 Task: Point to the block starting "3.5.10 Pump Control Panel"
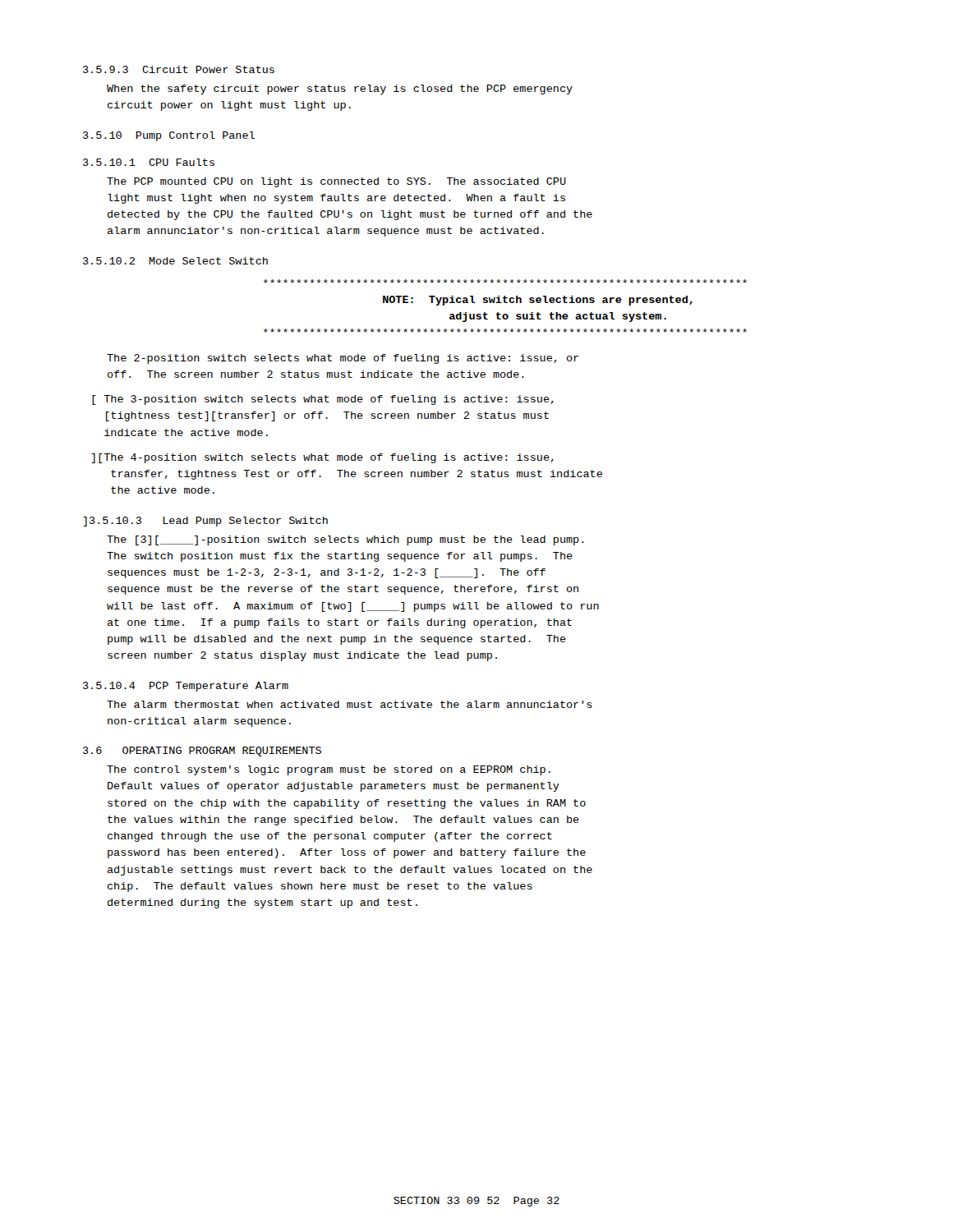pos(169,136)
